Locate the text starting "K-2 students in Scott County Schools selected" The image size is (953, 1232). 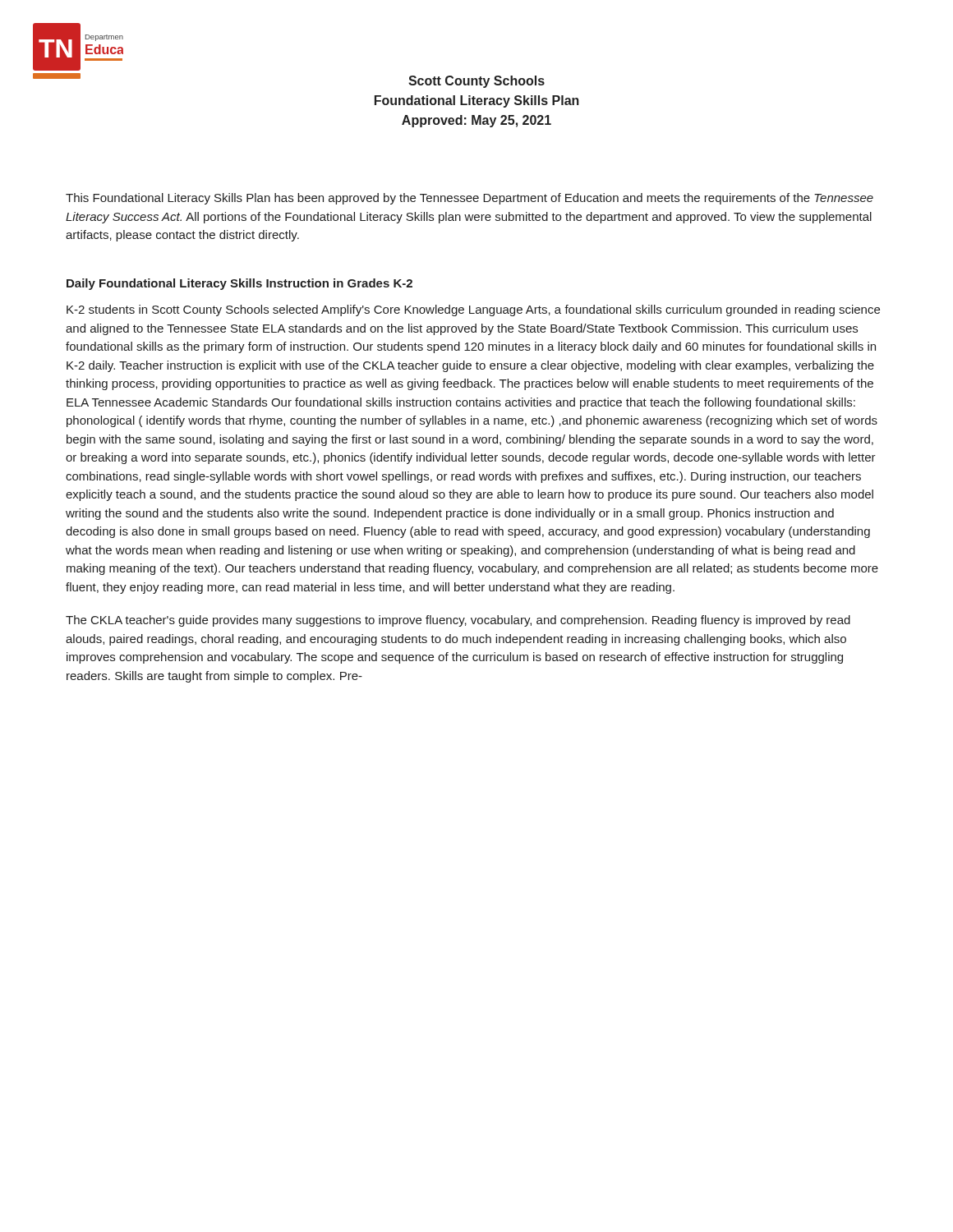point(473,448)
